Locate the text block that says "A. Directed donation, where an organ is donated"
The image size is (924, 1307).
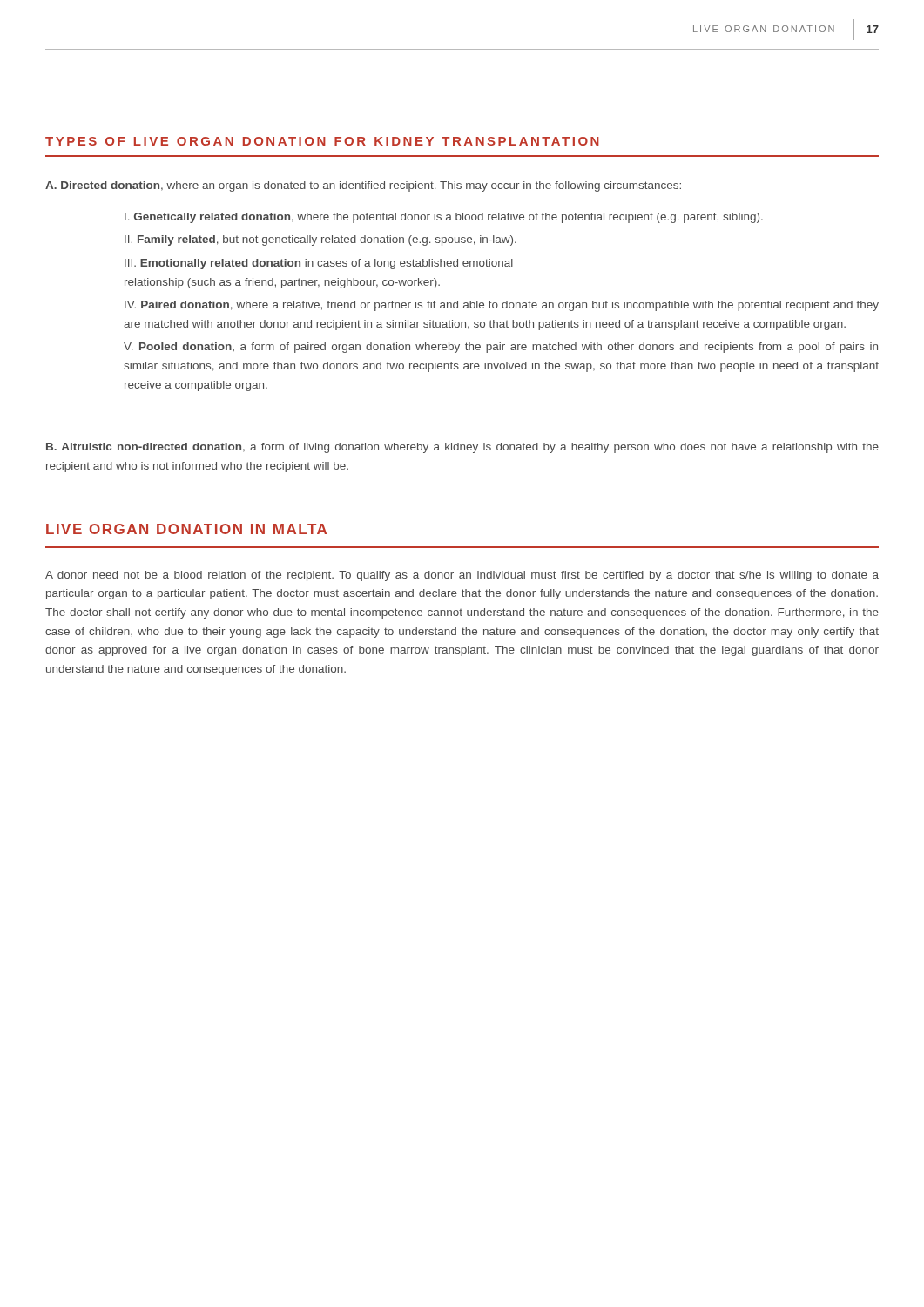364,185
